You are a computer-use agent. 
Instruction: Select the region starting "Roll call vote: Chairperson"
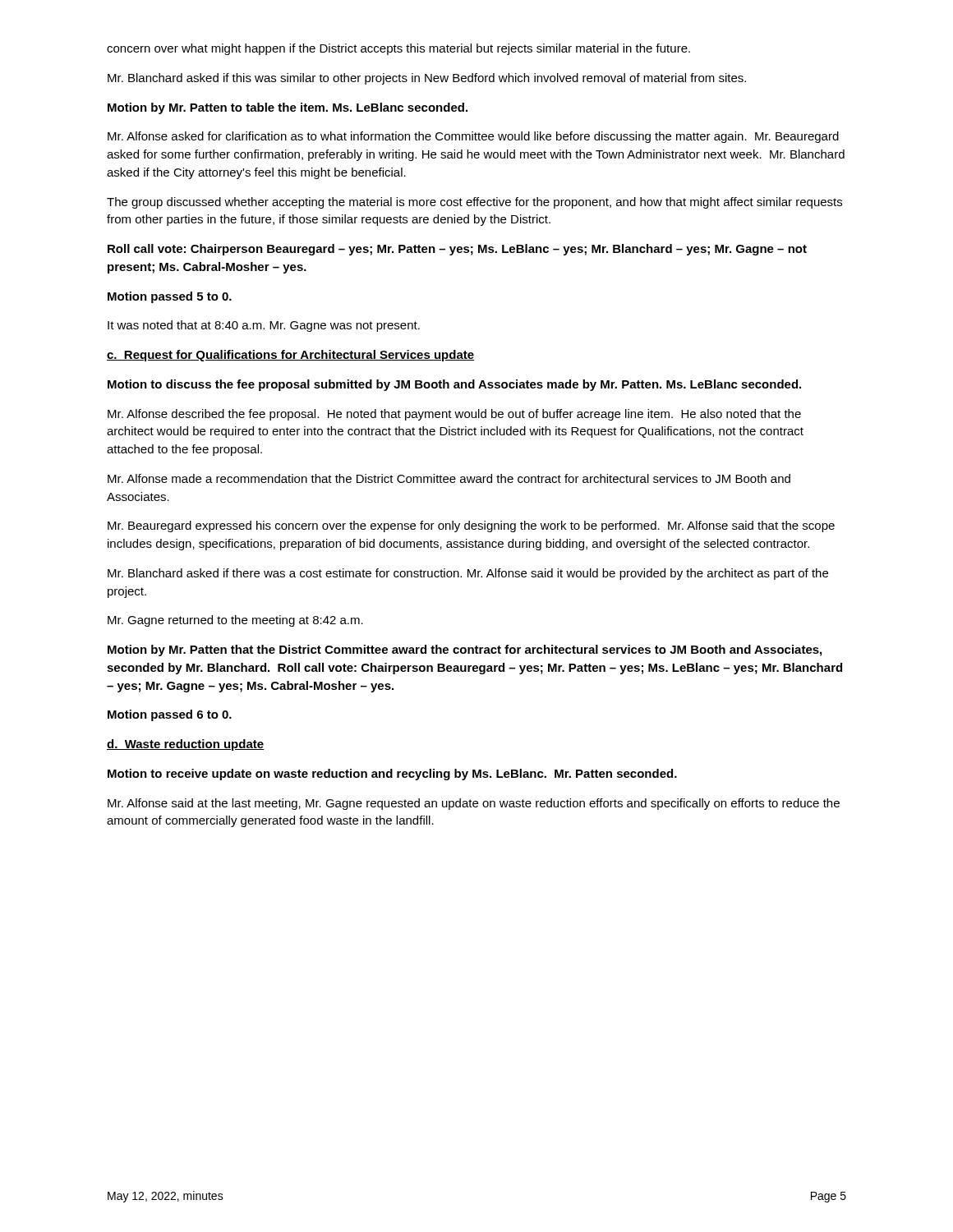pyautogui.click(x=457, y=257)
